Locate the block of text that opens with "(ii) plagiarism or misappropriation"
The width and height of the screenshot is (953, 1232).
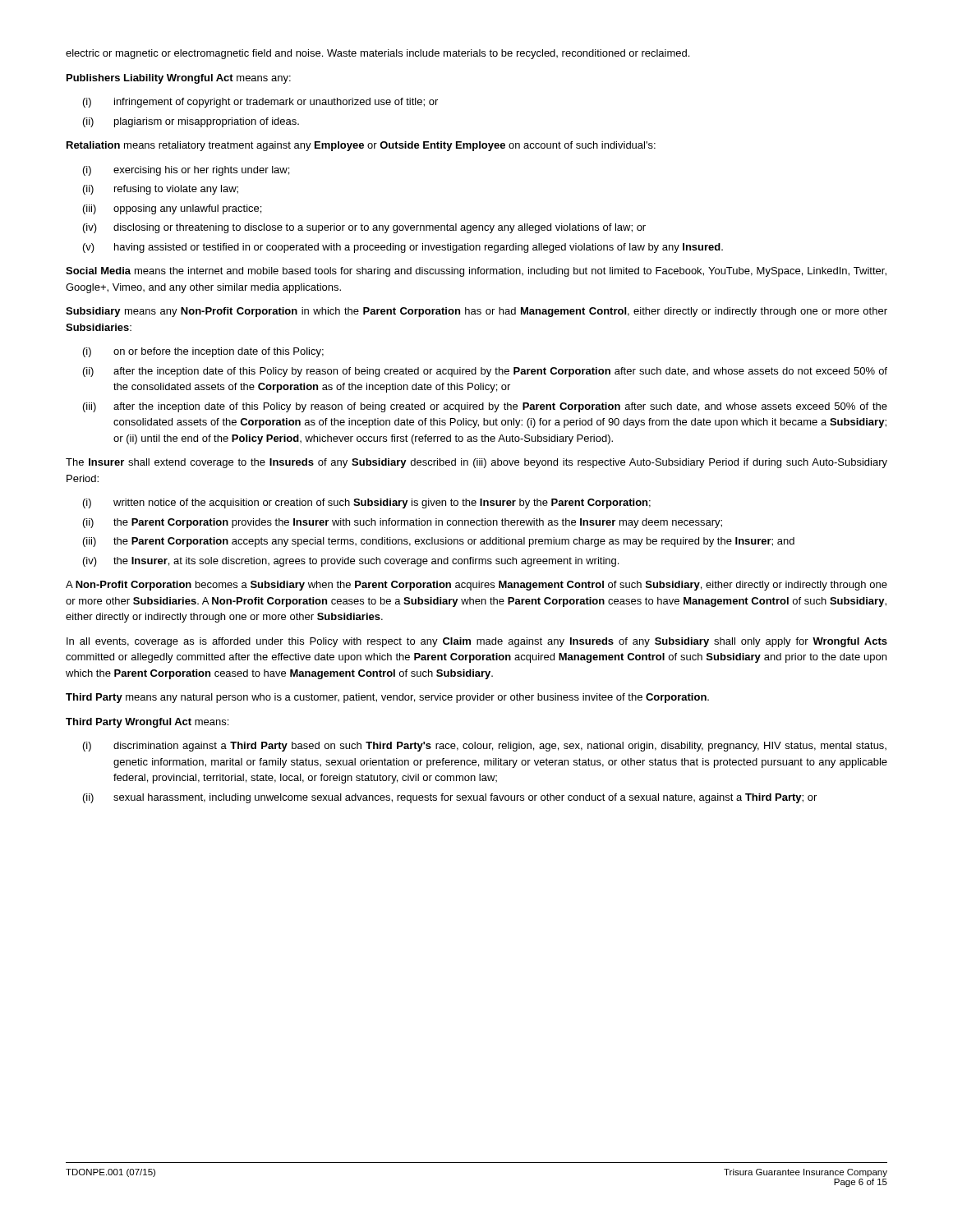pos(191,122)
